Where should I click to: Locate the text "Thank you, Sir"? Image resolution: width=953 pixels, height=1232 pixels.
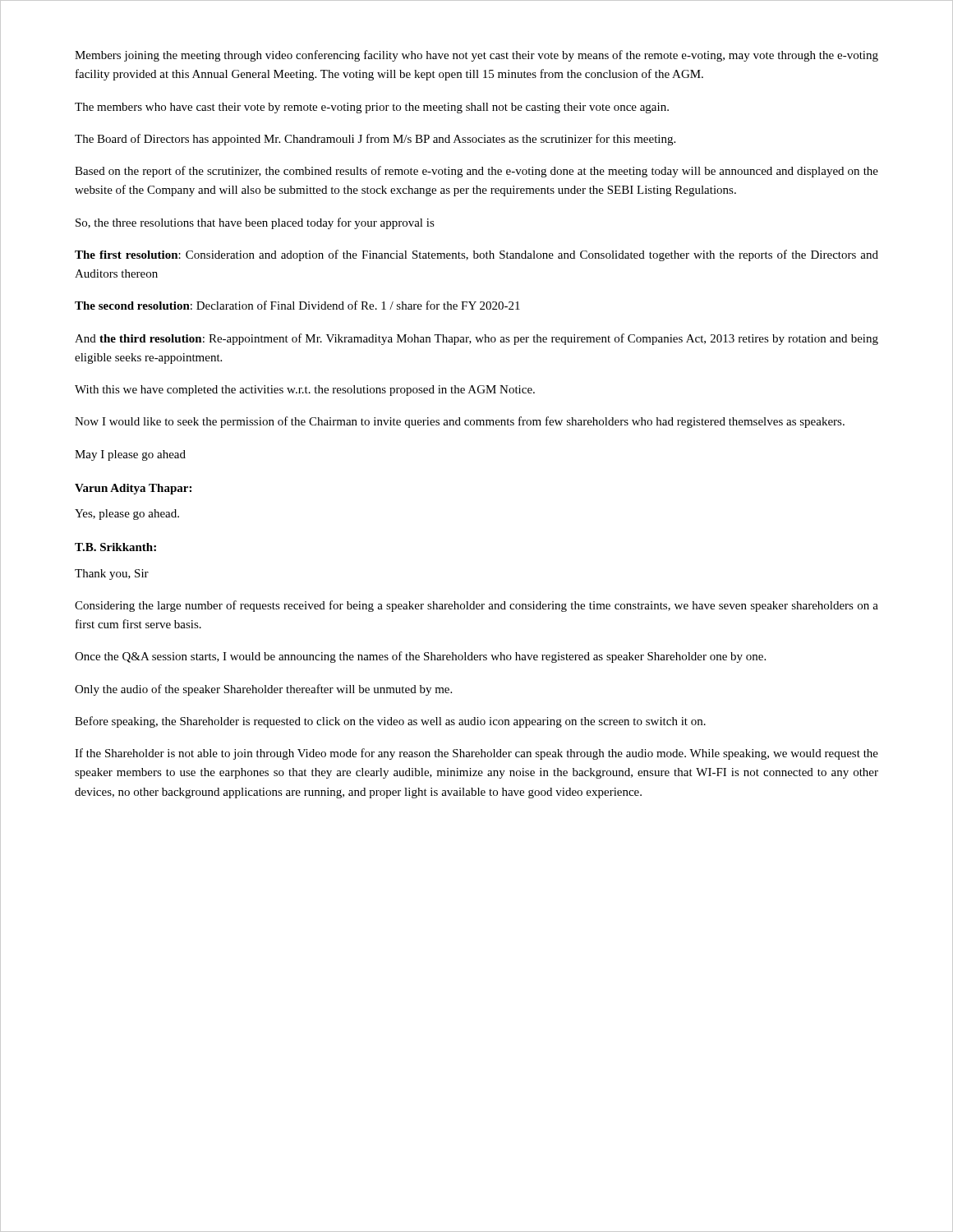click(x=112, y=573)
